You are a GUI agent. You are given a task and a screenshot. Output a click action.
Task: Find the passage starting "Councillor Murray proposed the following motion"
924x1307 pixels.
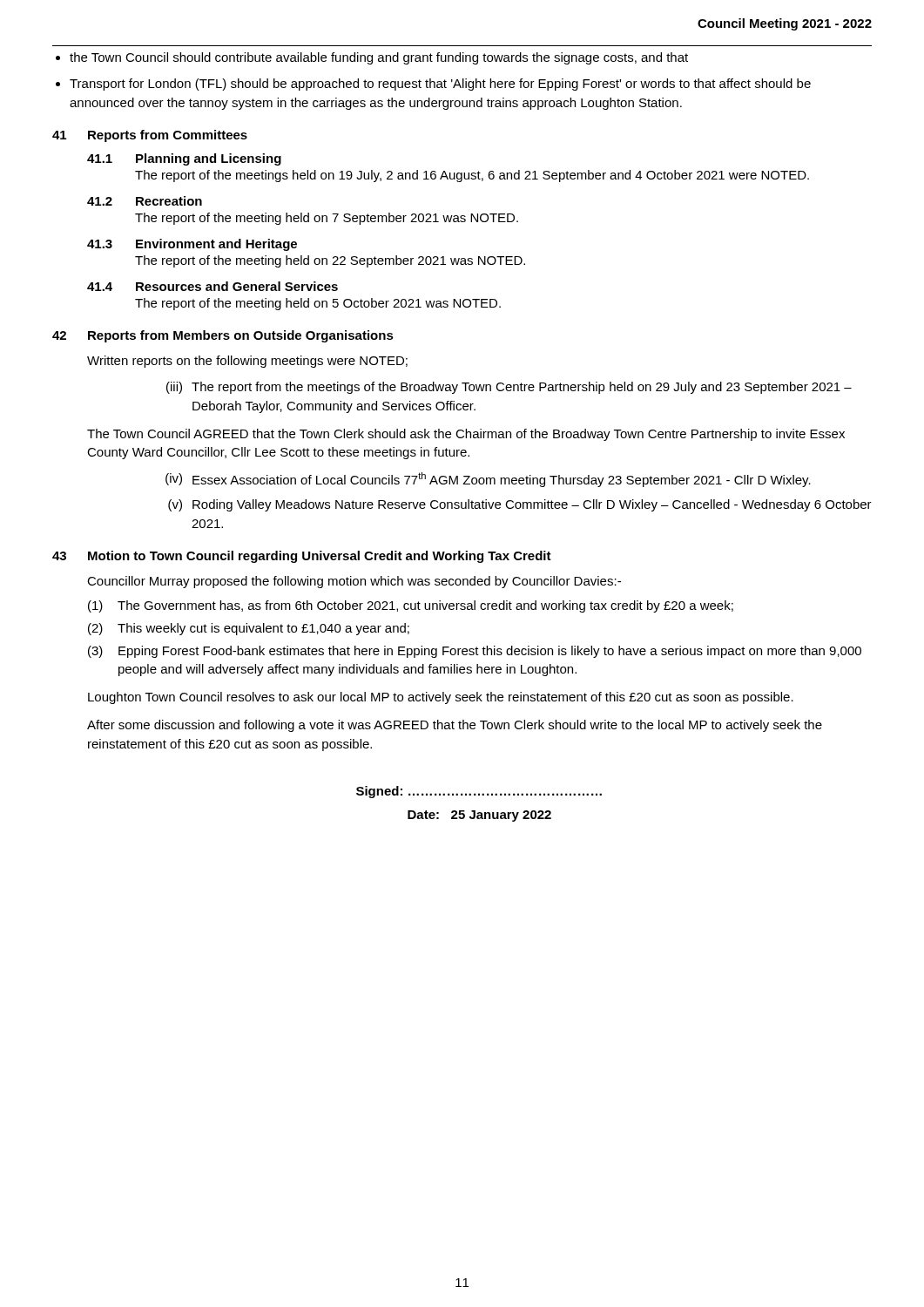click(354, 581)
